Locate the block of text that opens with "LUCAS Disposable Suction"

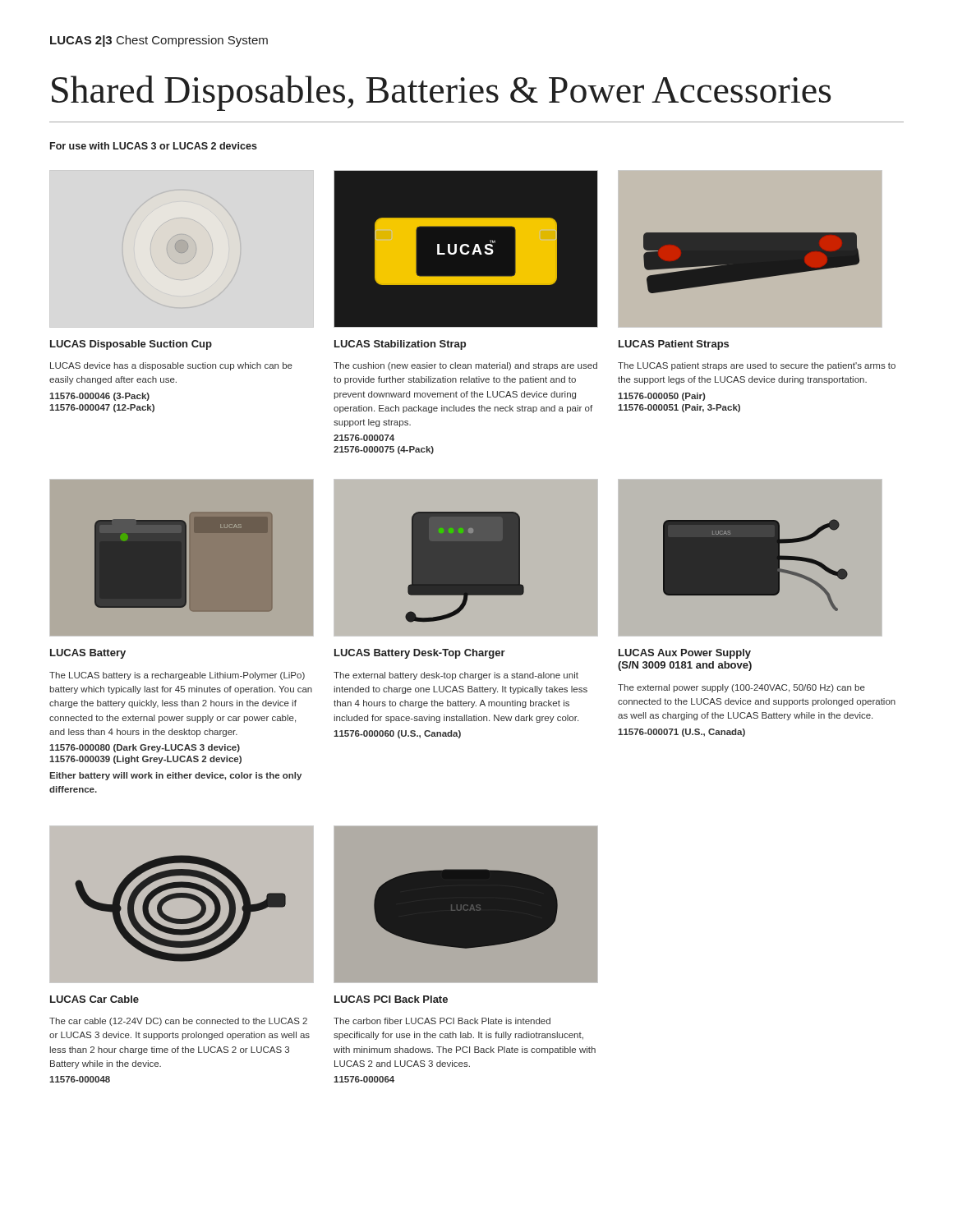click(x=182, y=375)
